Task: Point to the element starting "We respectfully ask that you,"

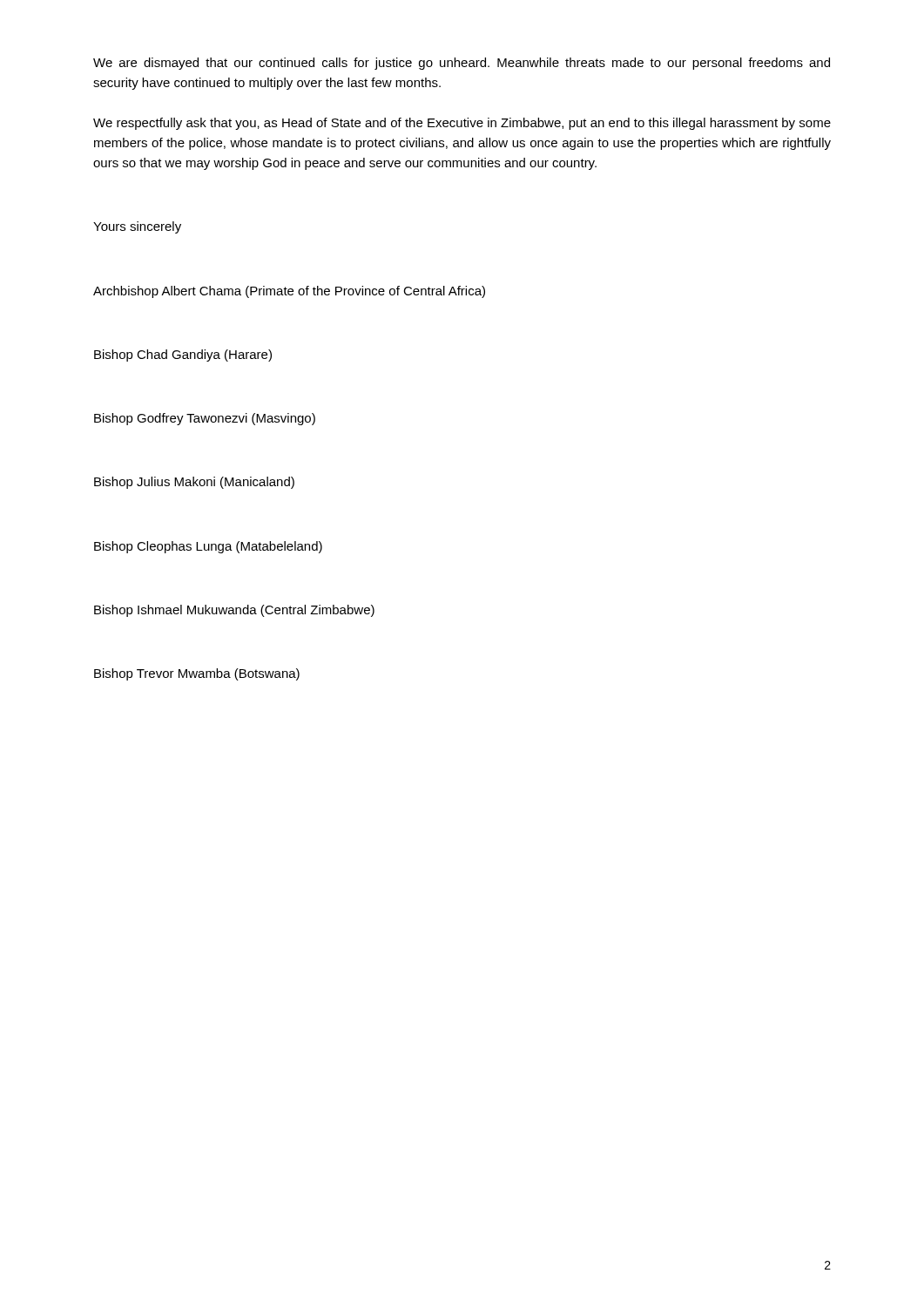Action: (462, 142)
